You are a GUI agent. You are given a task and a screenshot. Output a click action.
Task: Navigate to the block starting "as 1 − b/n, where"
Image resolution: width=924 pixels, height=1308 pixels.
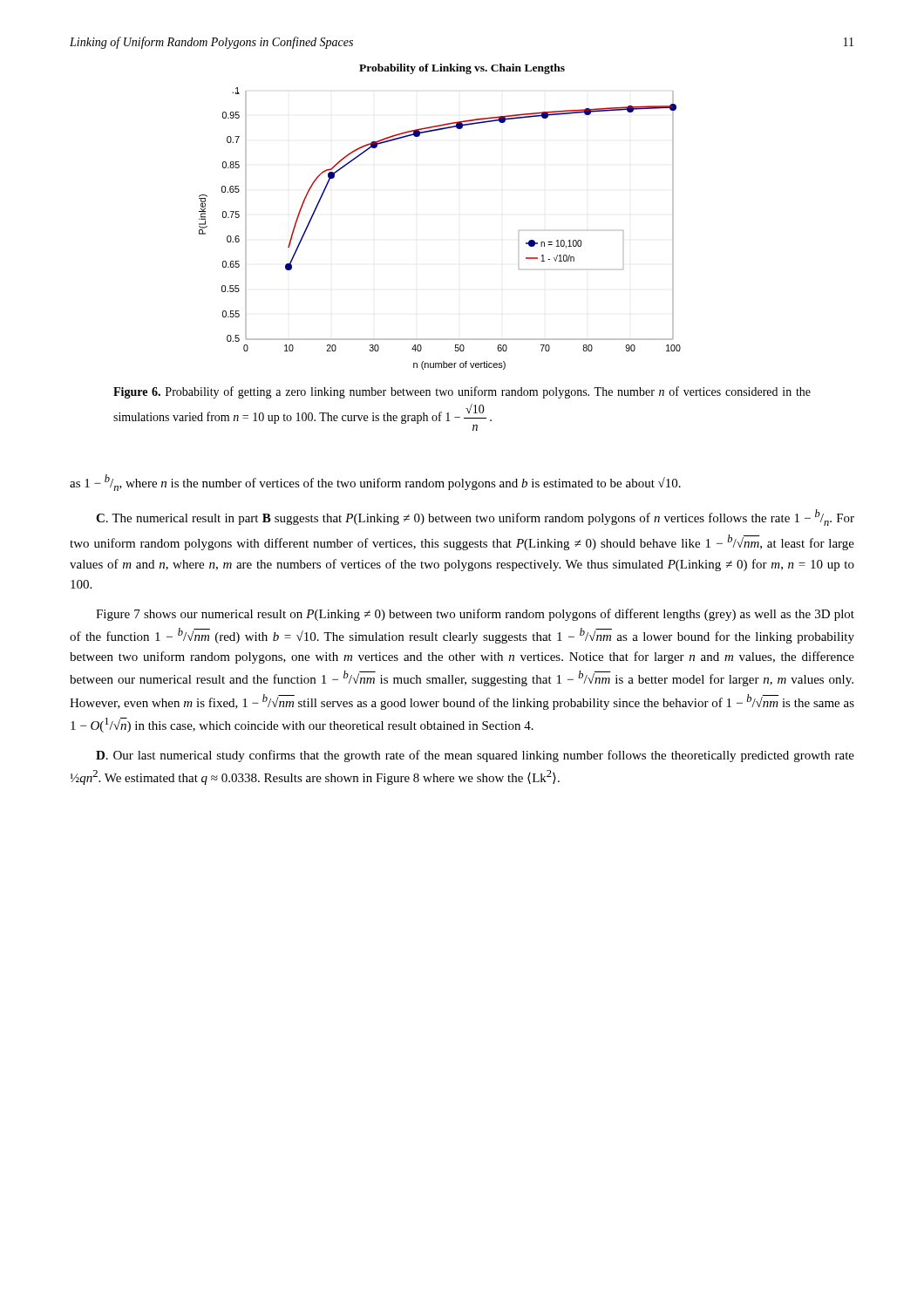tap(376, 483)
